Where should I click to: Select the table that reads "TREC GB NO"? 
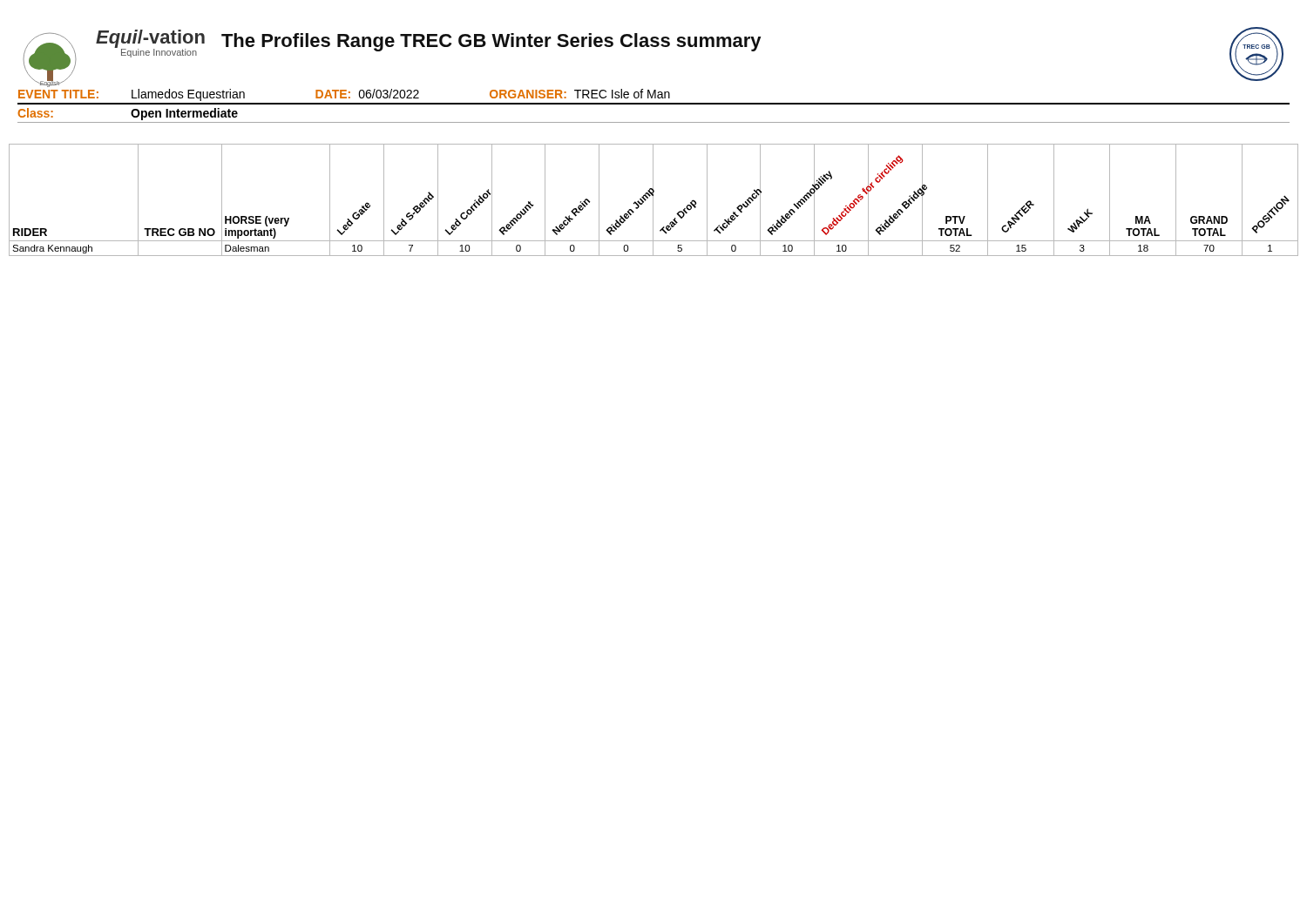pos(654,525)
